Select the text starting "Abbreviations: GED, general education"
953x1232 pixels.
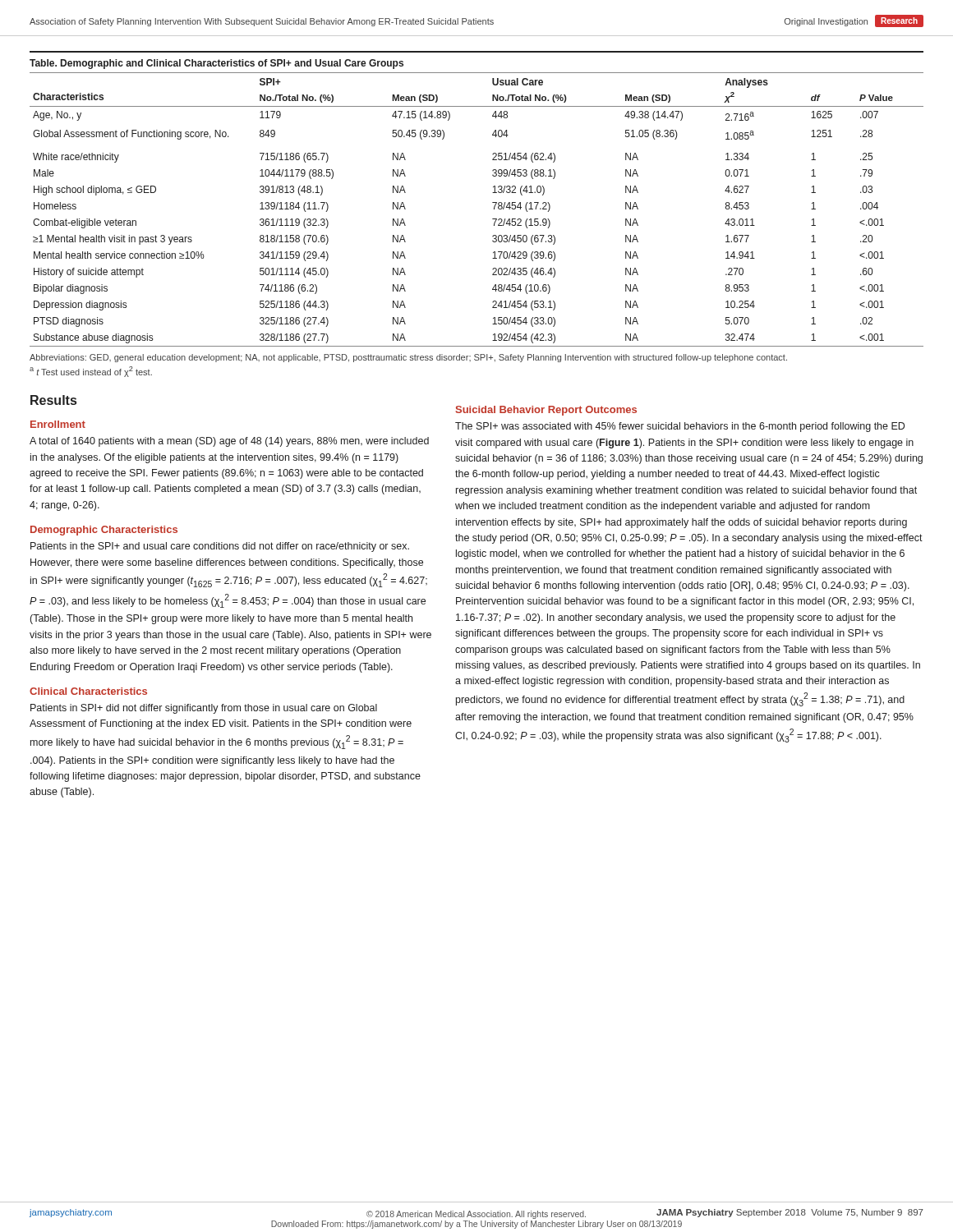click(409, 365)
